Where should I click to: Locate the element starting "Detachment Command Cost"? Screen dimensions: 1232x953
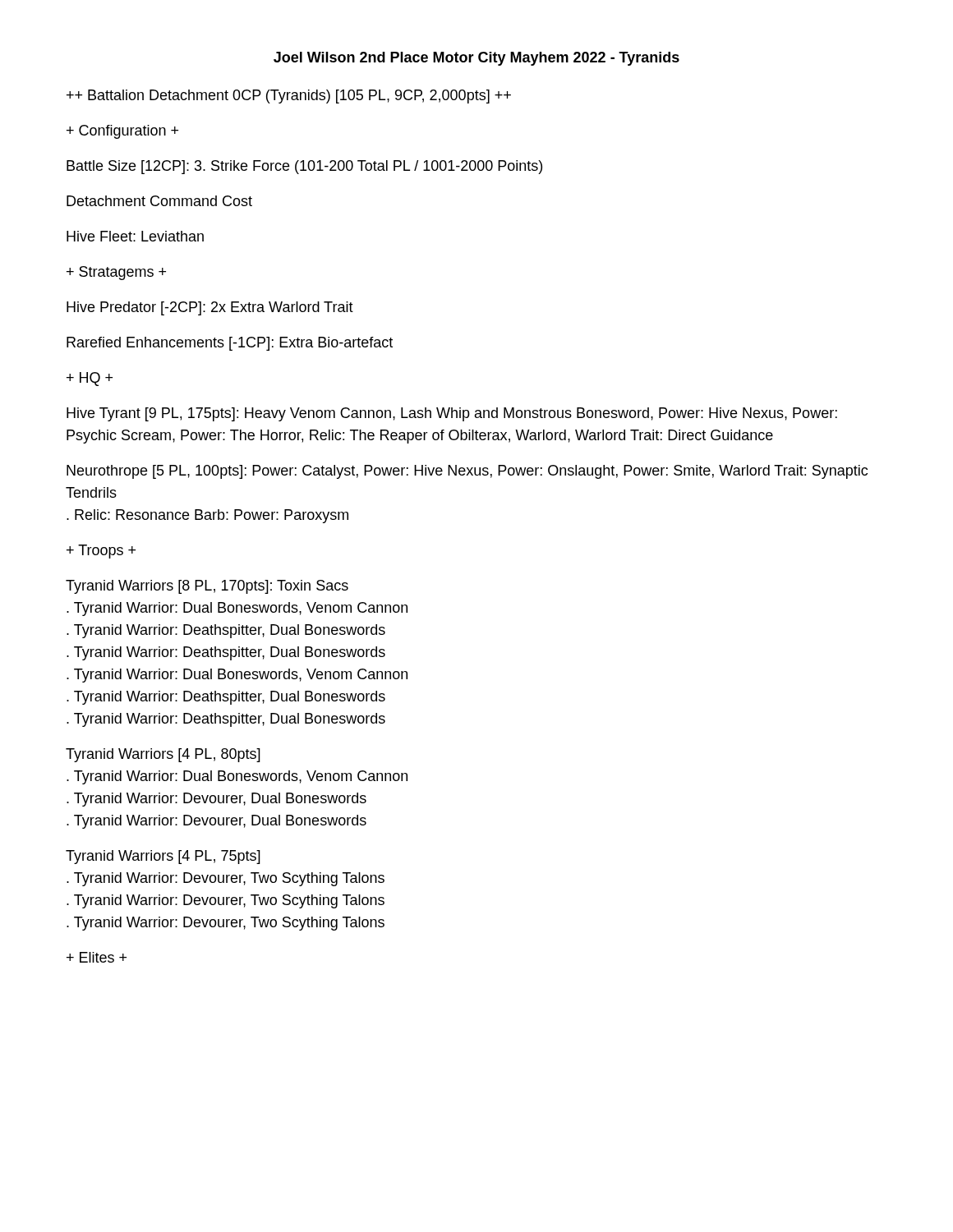pos(159,201)
